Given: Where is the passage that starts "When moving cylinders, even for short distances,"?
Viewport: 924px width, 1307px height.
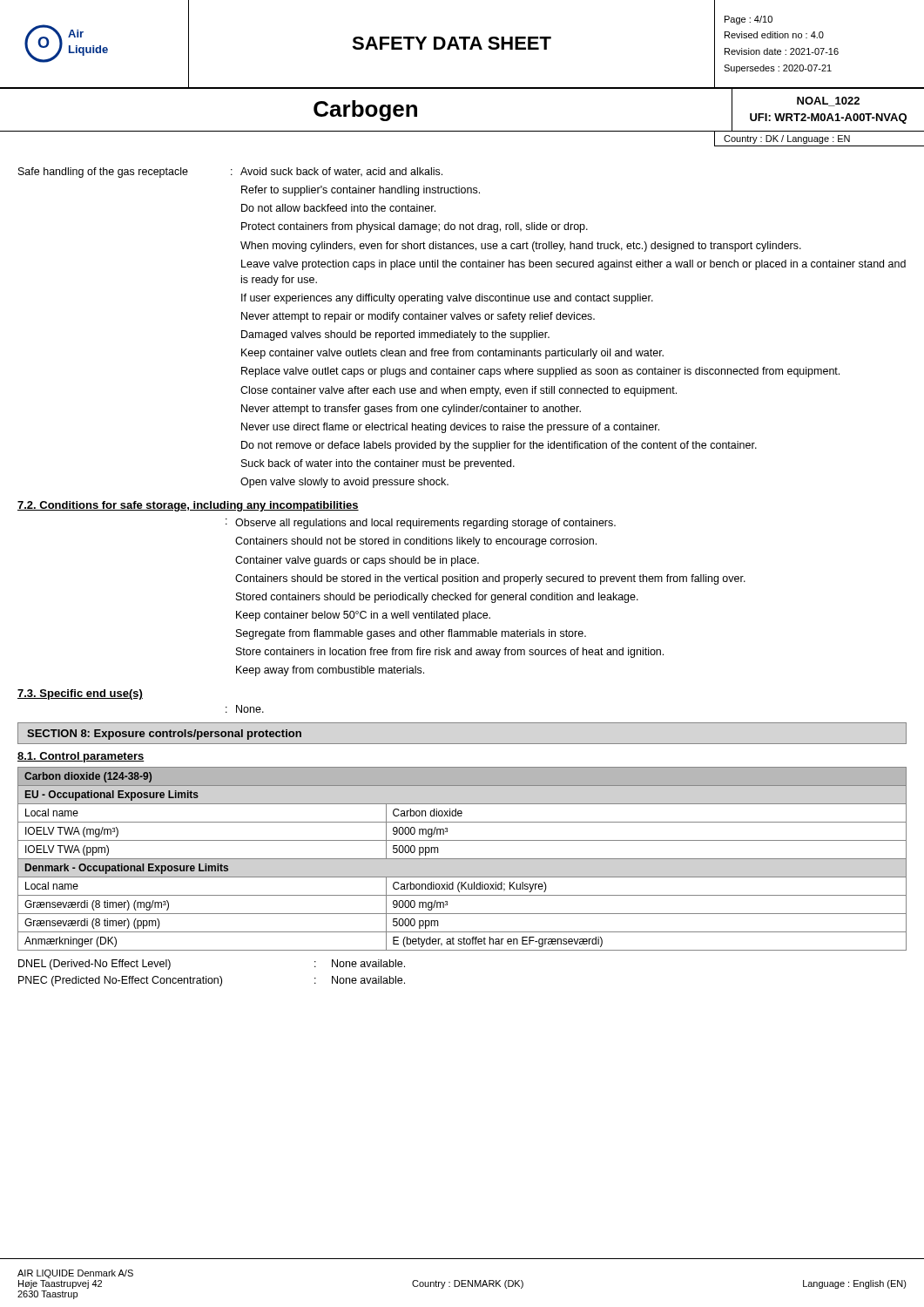Looking at the screenshot, I should [521, 245].
